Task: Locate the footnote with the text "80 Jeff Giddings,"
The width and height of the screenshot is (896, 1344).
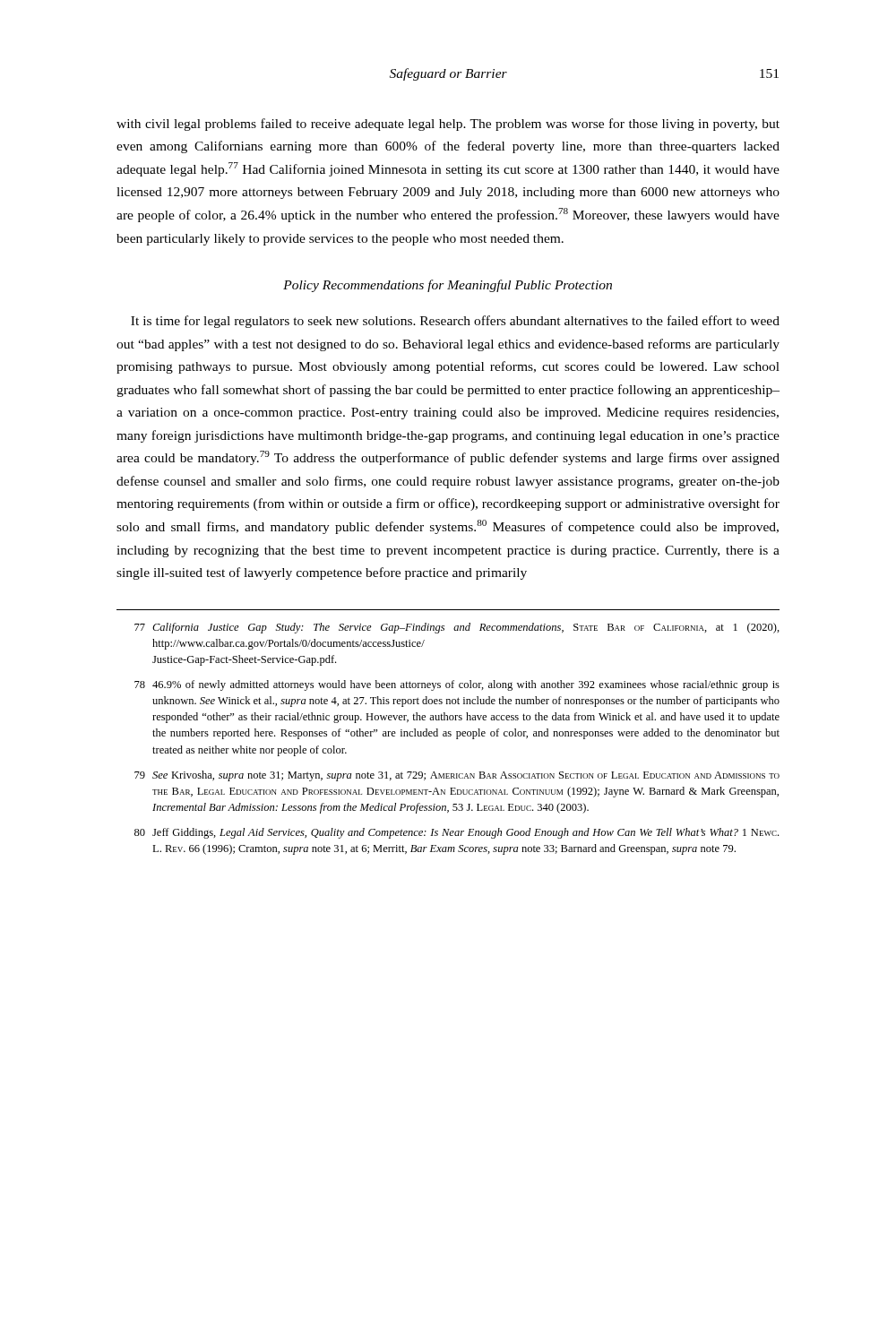Action: 448,841
